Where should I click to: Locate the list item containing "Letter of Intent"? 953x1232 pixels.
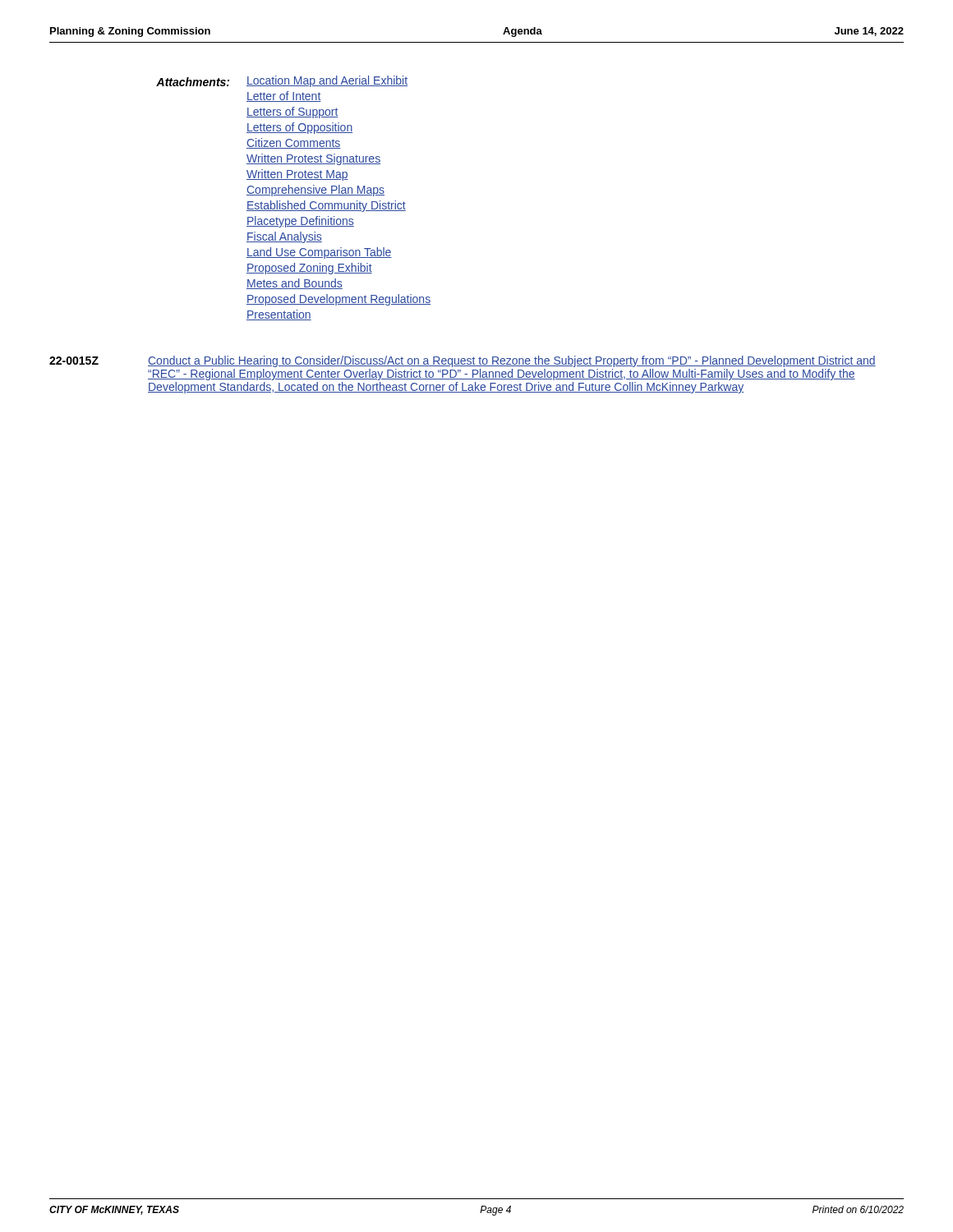click(x=284, y=96)
